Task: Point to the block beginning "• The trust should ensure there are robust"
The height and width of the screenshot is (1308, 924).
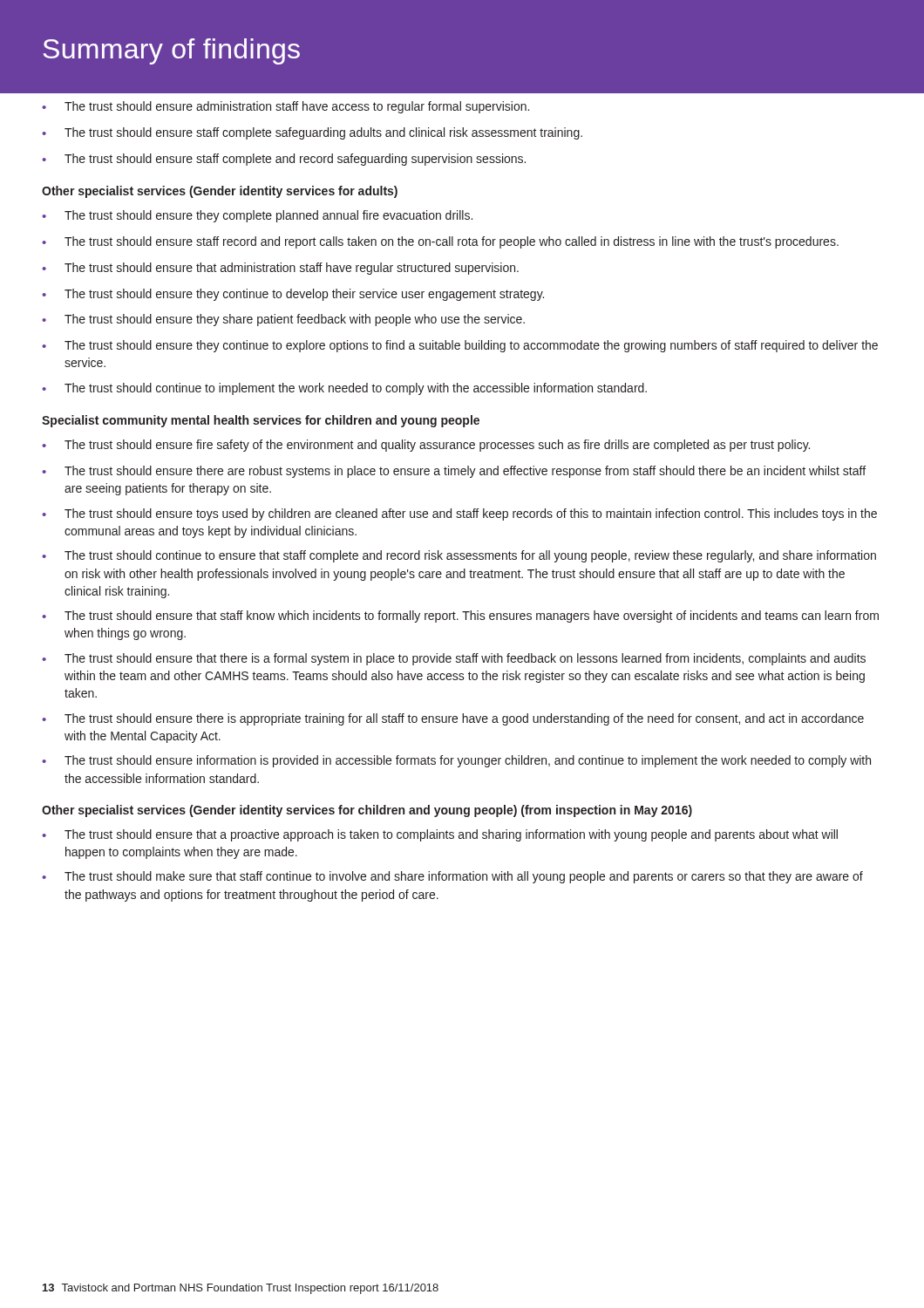Action: tap(462, 480)
